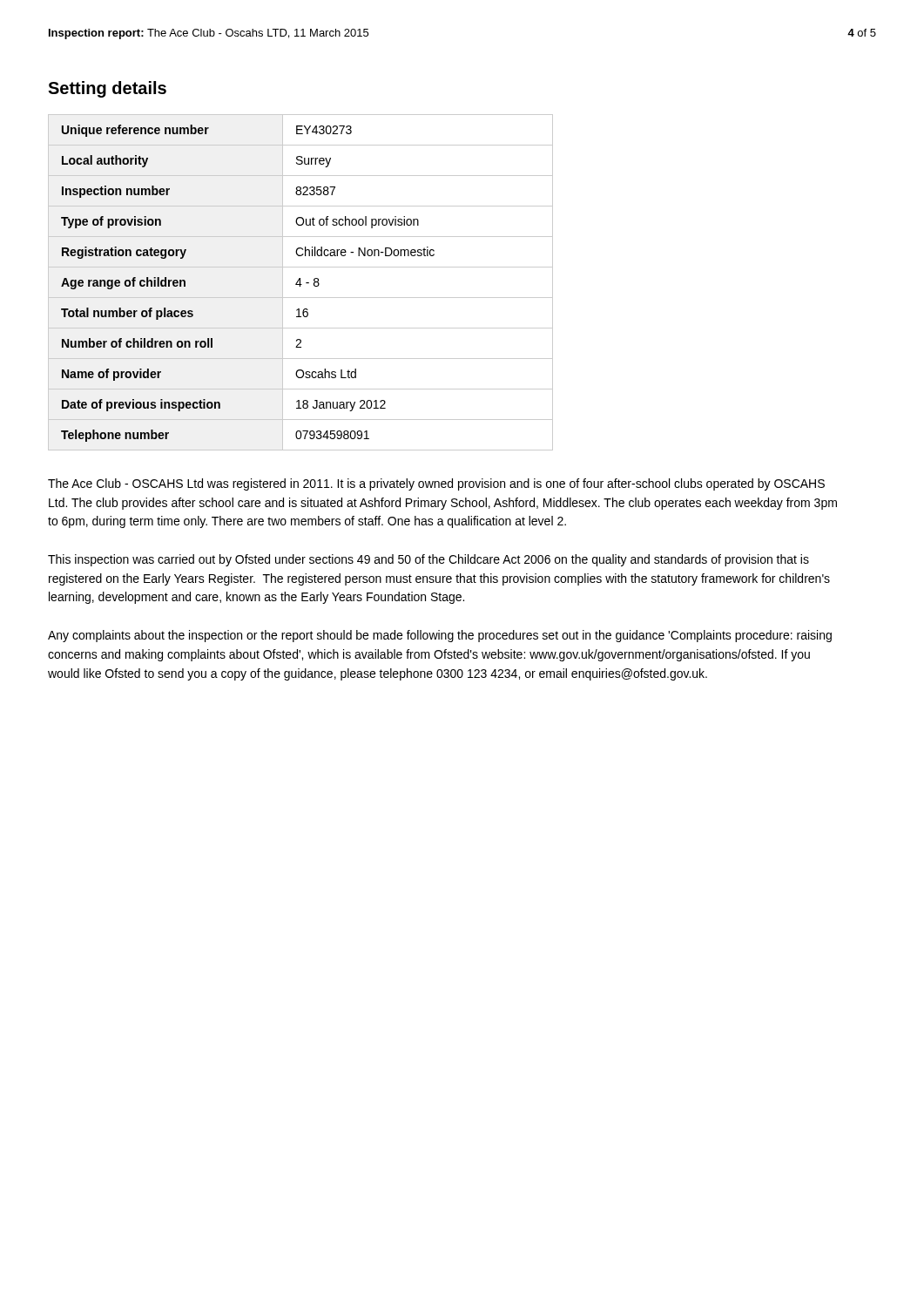Locate the text starting "Setting details"
Screen dimensions: 1307x924
pyautogui.click(x=107, y=88)
